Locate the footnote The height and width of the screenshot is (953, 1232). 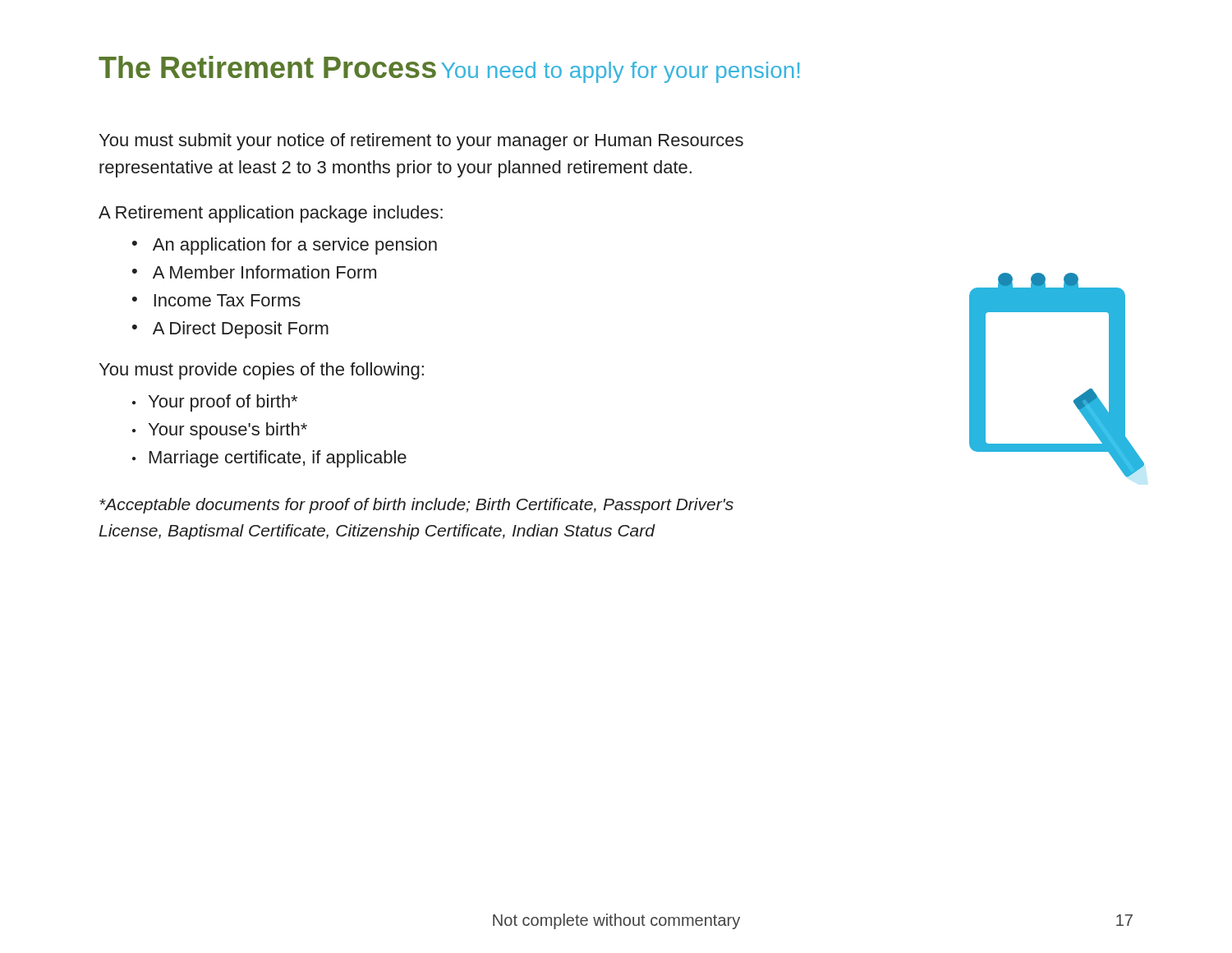coord(435,517)
